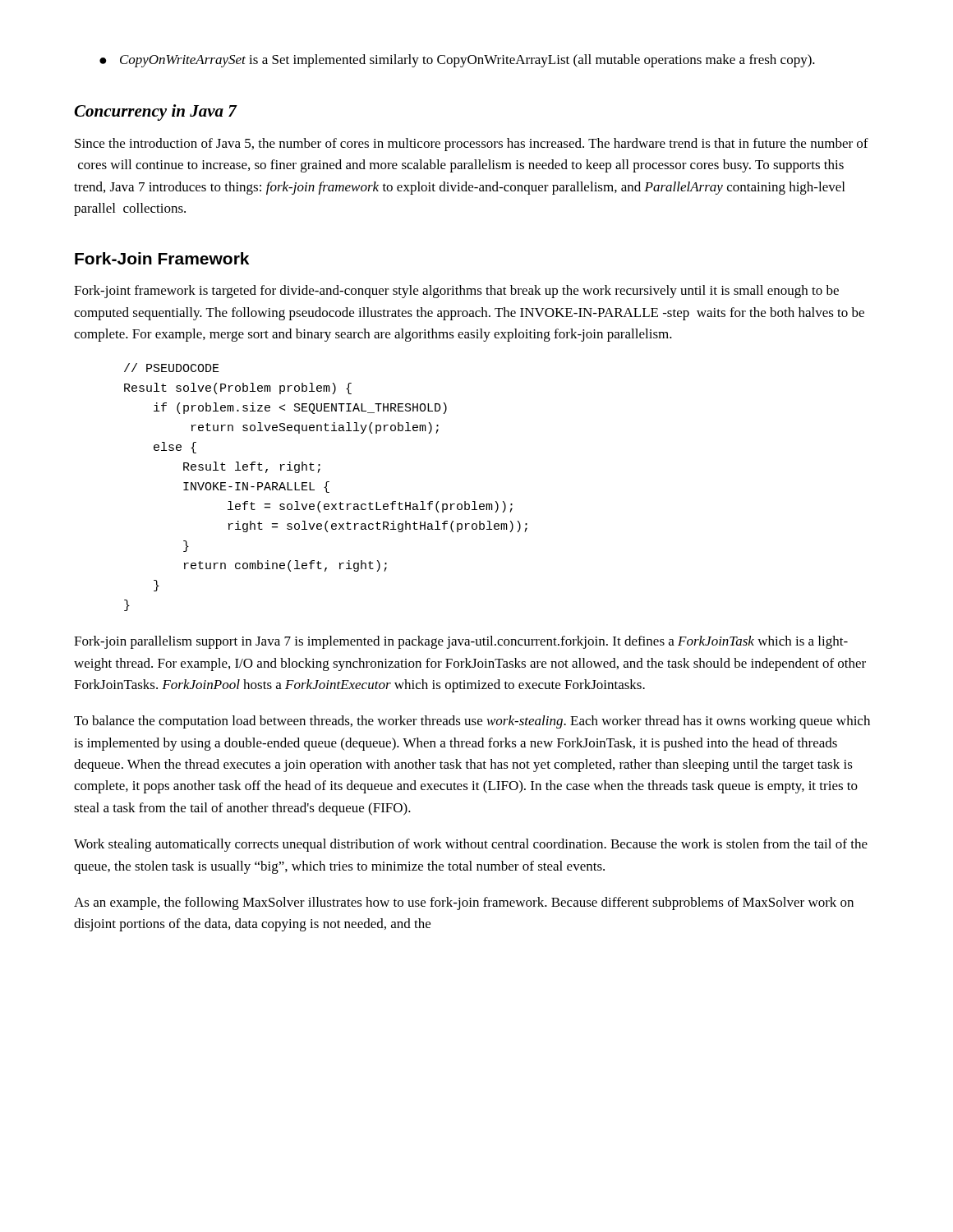The image size is (953, 1232).
Task: Find the formula on this page that starts "// PSEUDOCODE Result solve(Problem problem) { if"
Action: pyautogui.click(x=327, y=488)
